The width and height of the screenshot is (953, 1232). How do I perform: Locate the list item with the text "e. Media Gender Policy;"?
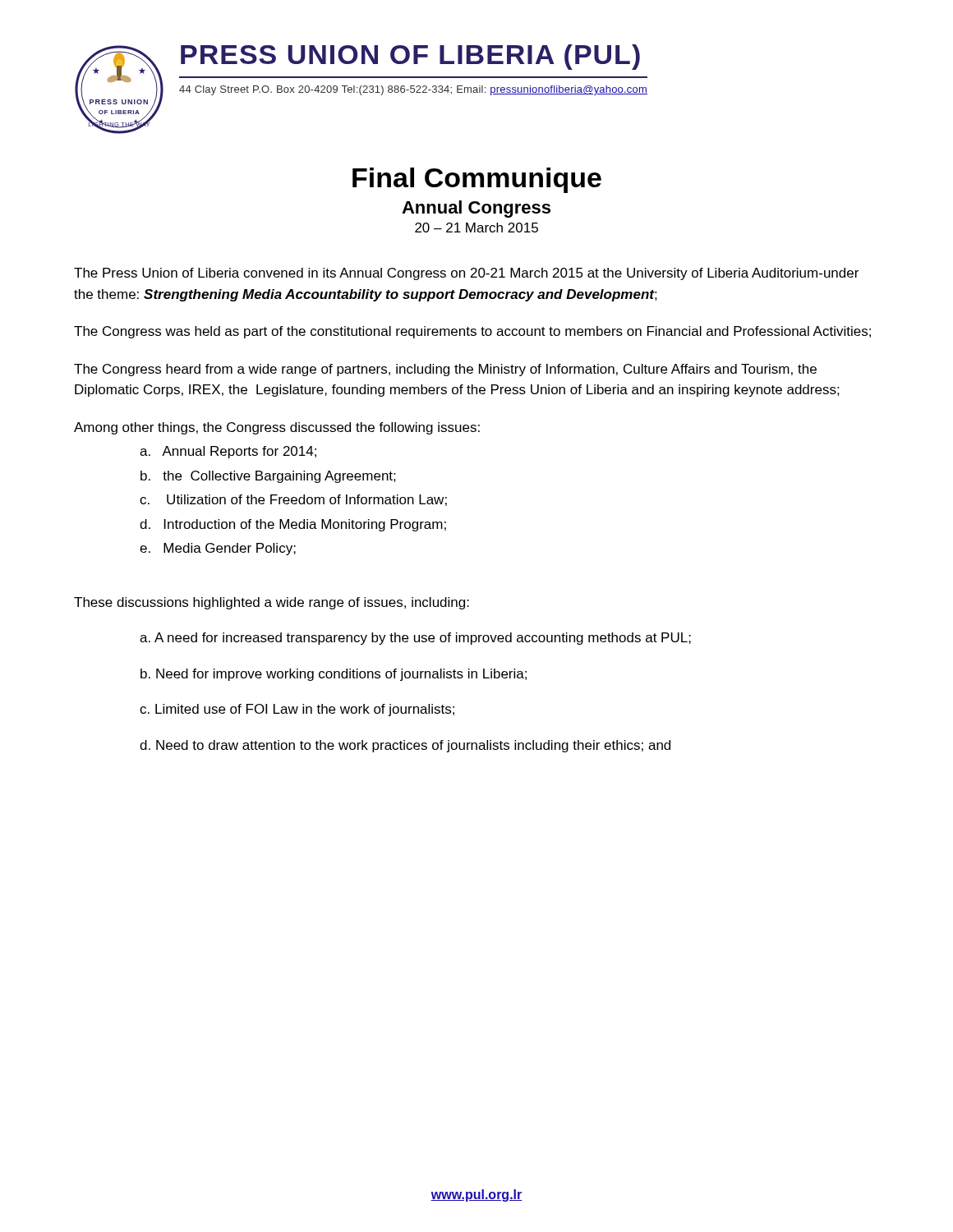click(218, 548)
